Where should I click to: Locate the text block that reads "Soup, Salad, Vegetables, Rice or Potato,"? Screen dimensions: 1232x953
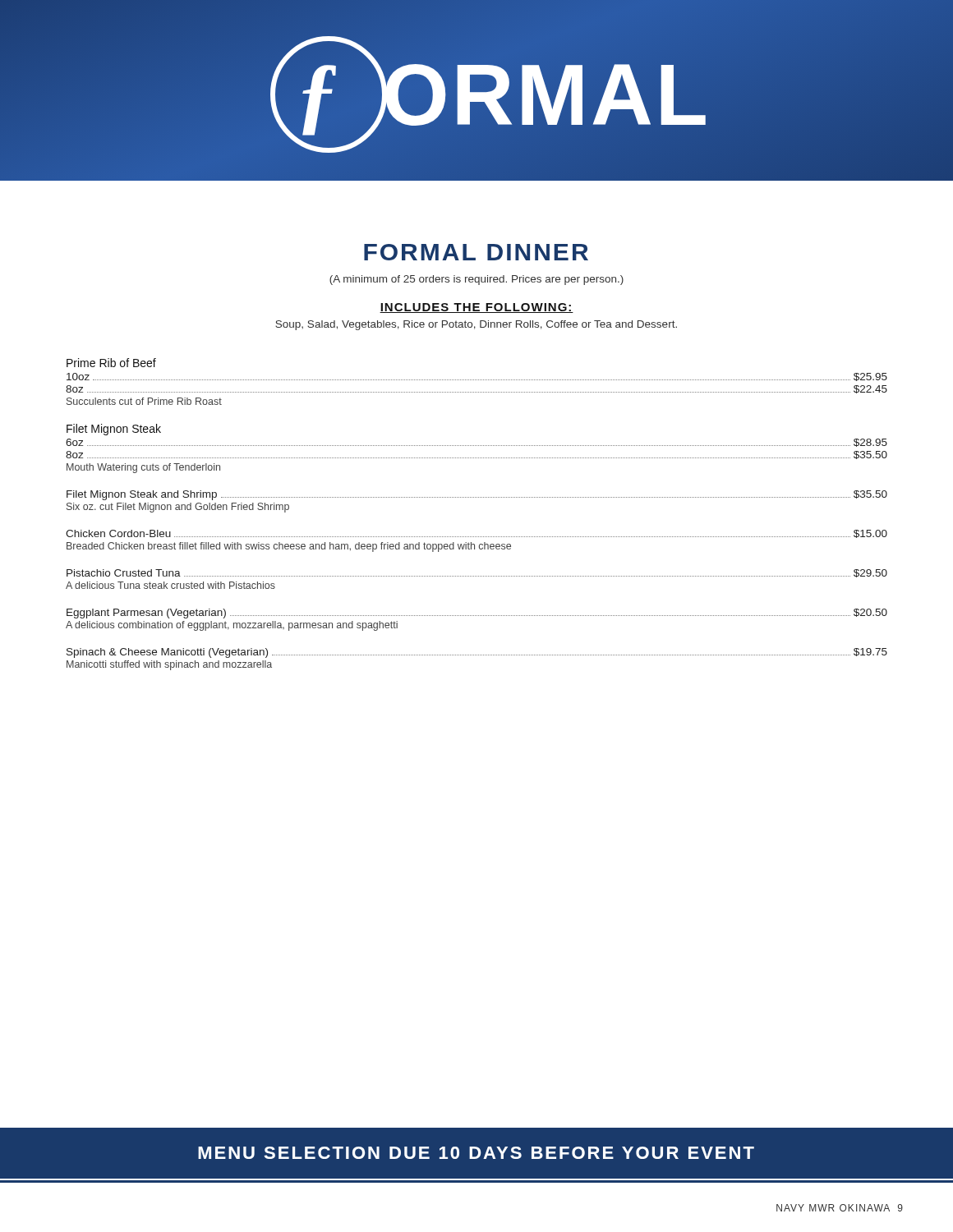pos(476,324)
